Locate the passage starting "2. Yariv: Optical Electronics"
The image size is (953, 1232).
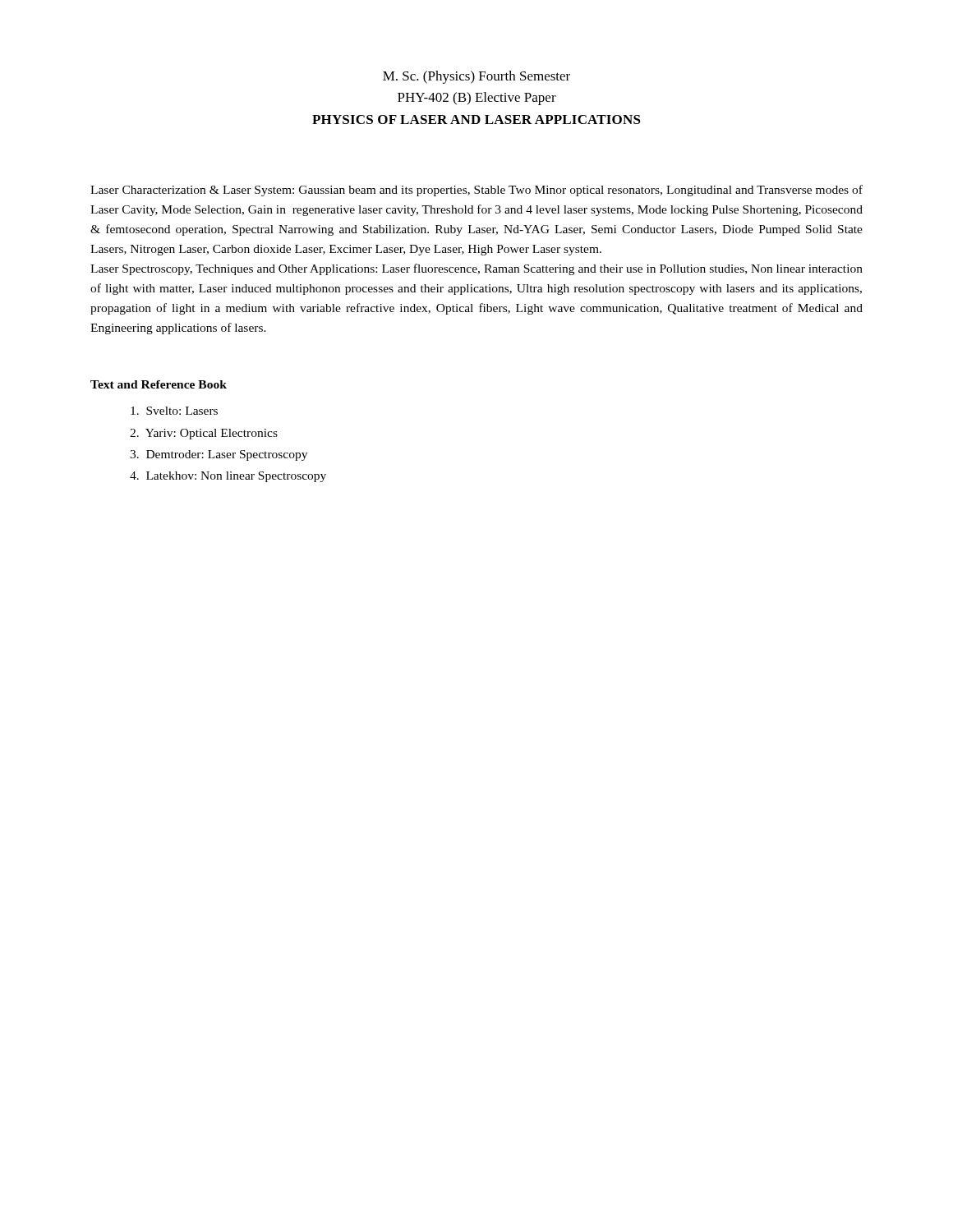pos(204,432)
